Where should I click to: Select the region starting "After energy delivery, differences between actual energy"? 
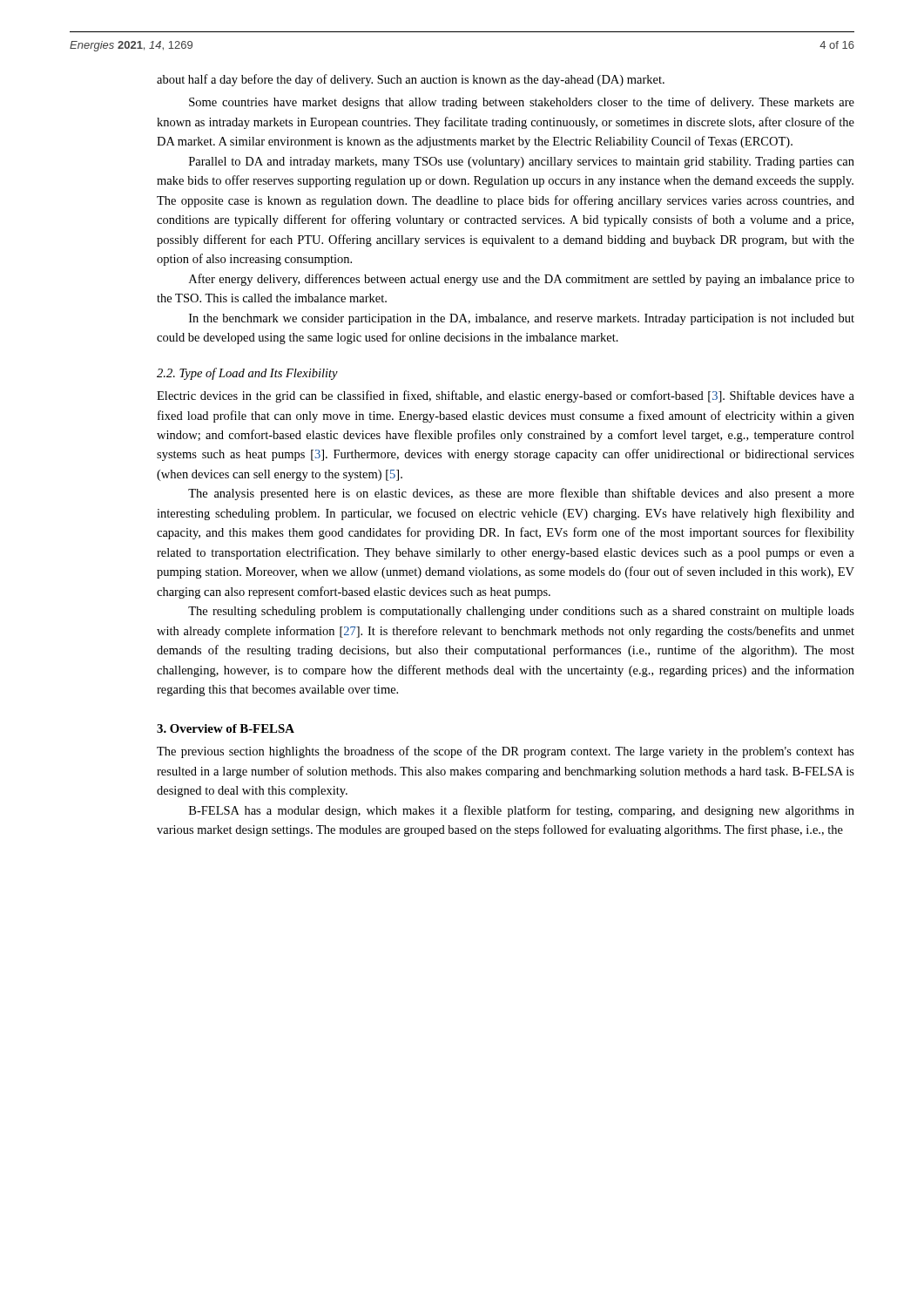tap(506, 288)
